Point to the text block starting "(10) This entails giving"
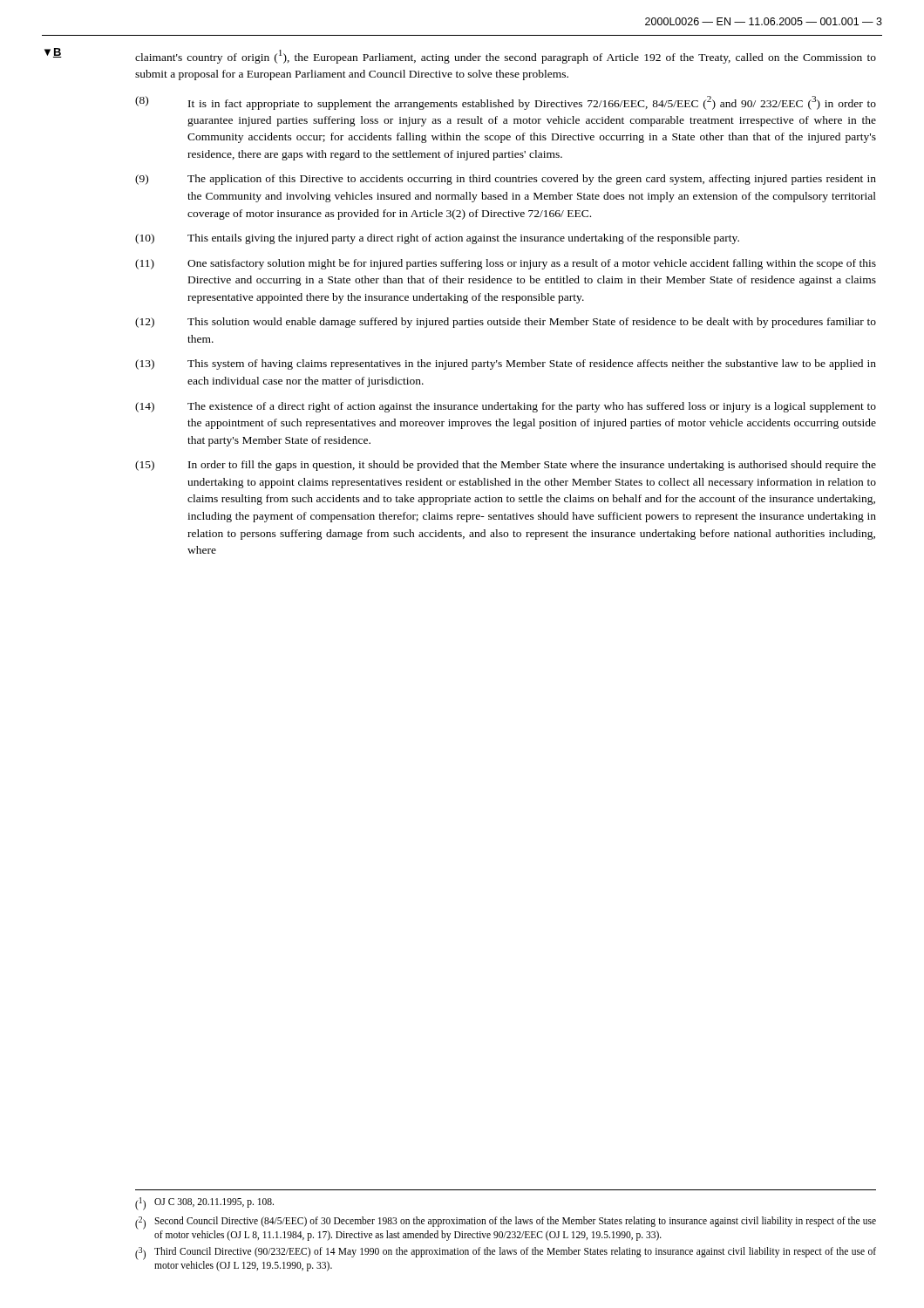 pos(506,238)
